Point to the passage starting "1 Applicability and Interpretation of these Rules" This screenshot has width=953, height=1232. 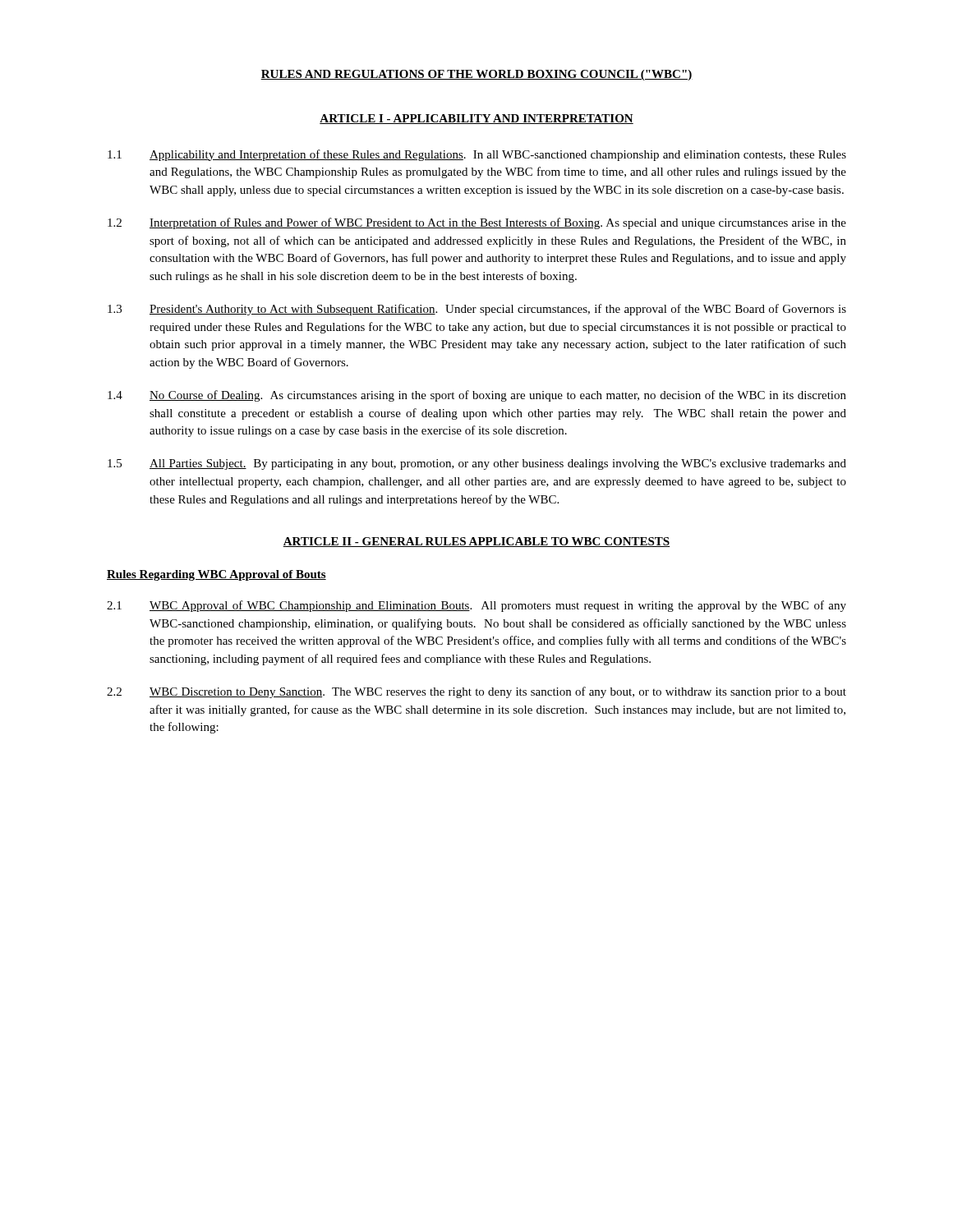click(x=476, y=173)
